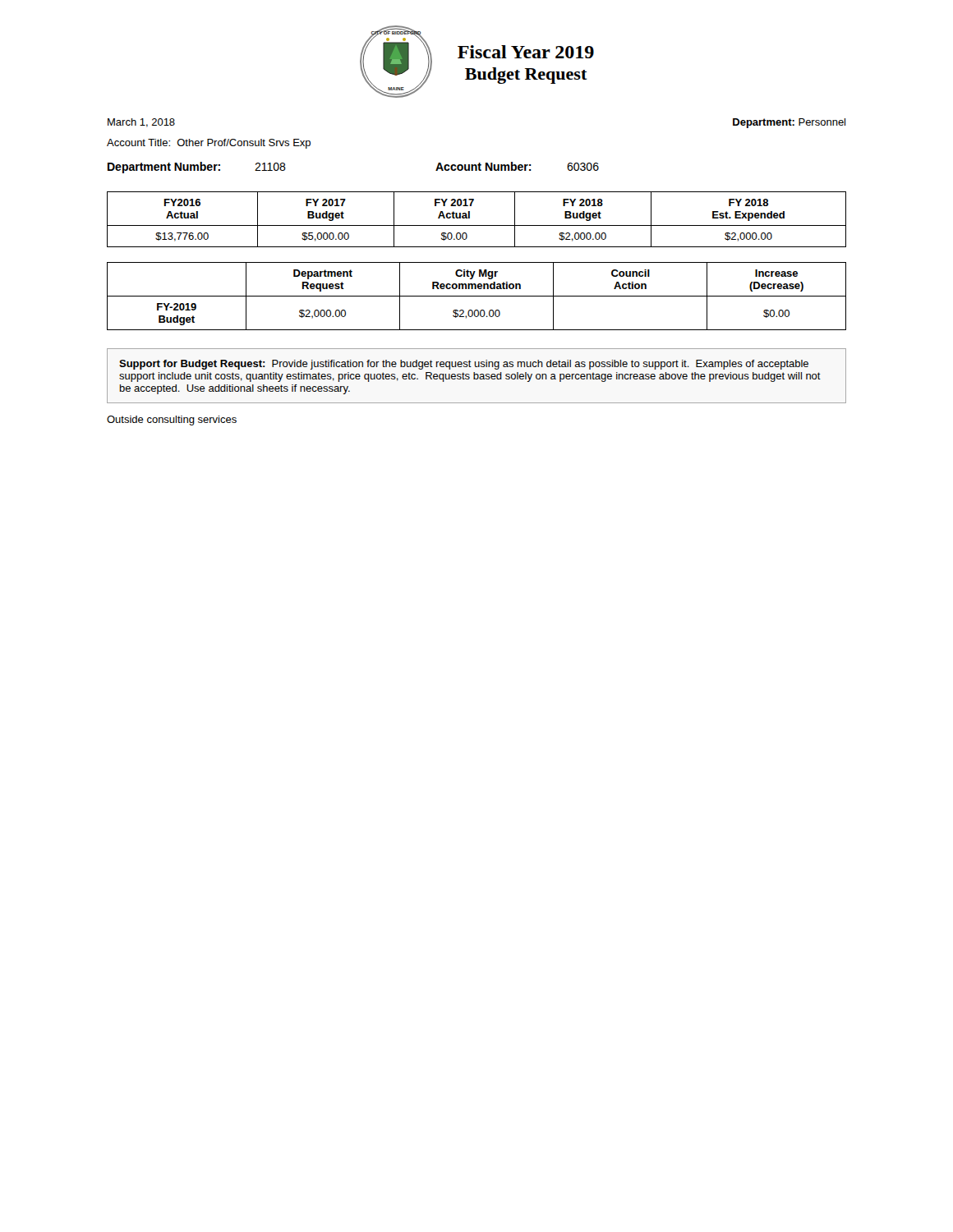Click the passage that begins "Account Title: Other"
The height and width of the screenshot is (1232, 953).
209,143
